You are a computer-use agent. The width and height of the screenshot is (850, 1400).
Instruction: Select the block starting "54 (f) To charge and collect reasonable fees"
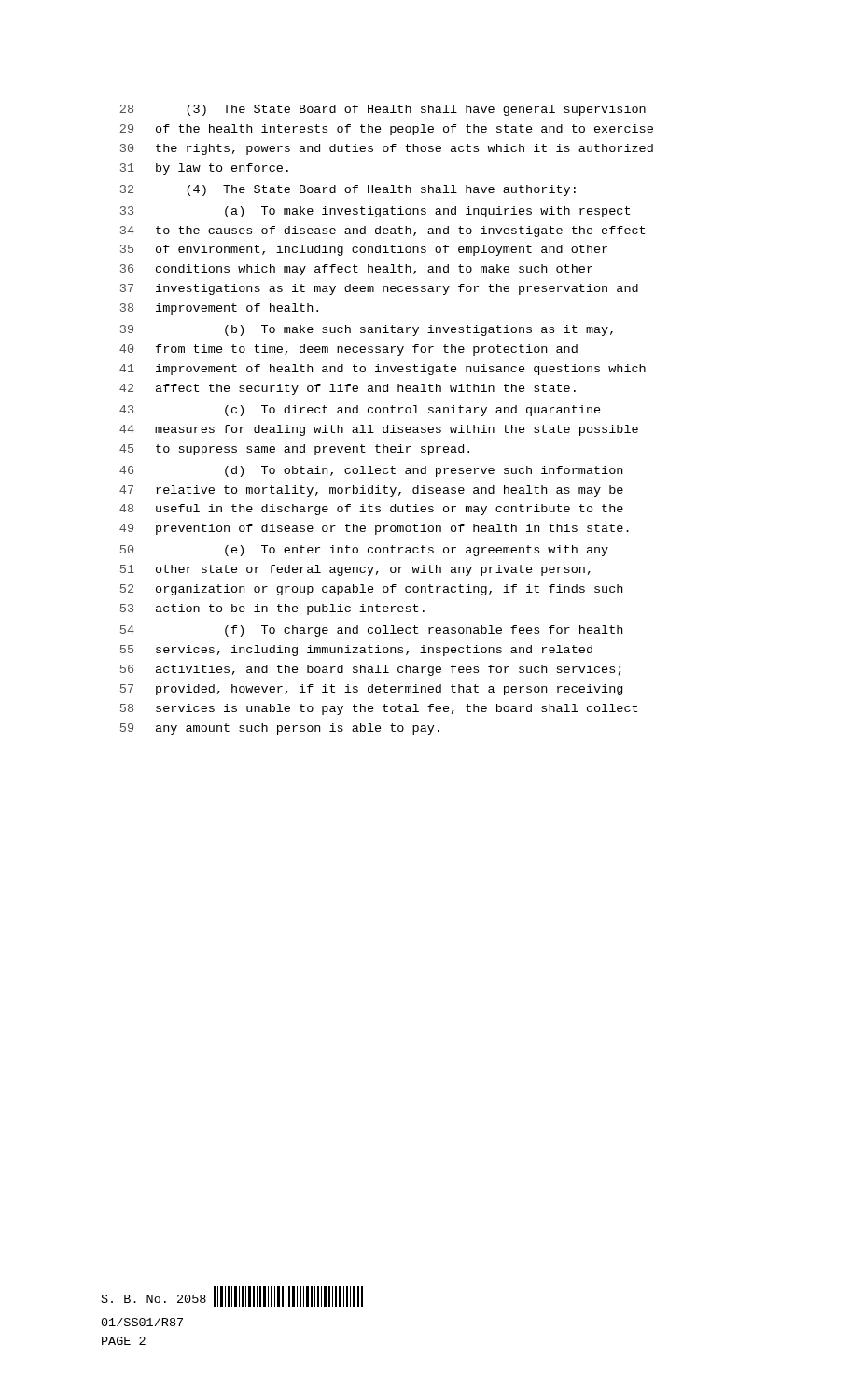442,680
